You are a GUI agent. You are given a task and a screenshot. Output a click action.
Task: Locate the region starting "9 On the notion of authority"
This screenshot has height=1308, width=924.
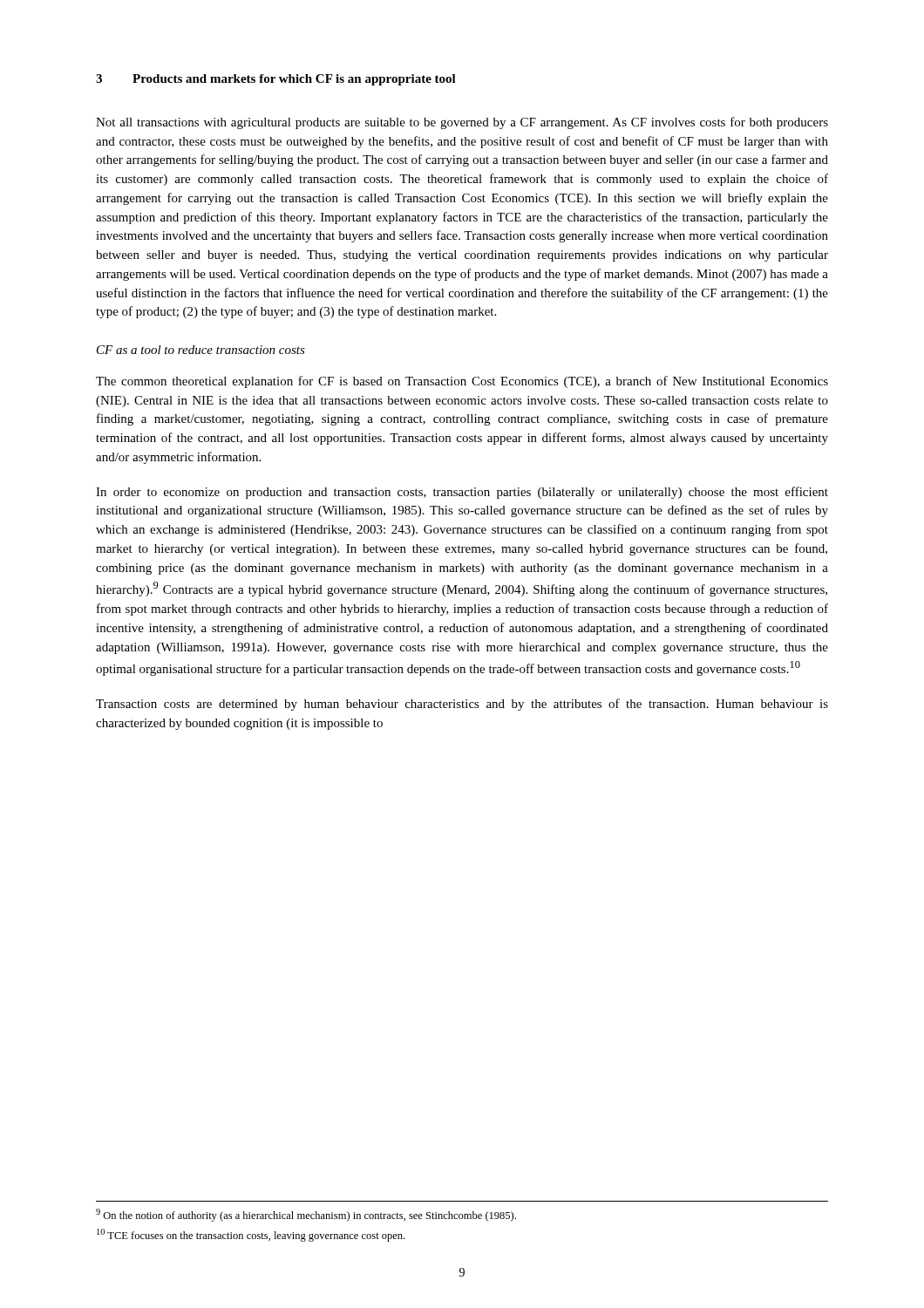click(x=306, y=1214)
